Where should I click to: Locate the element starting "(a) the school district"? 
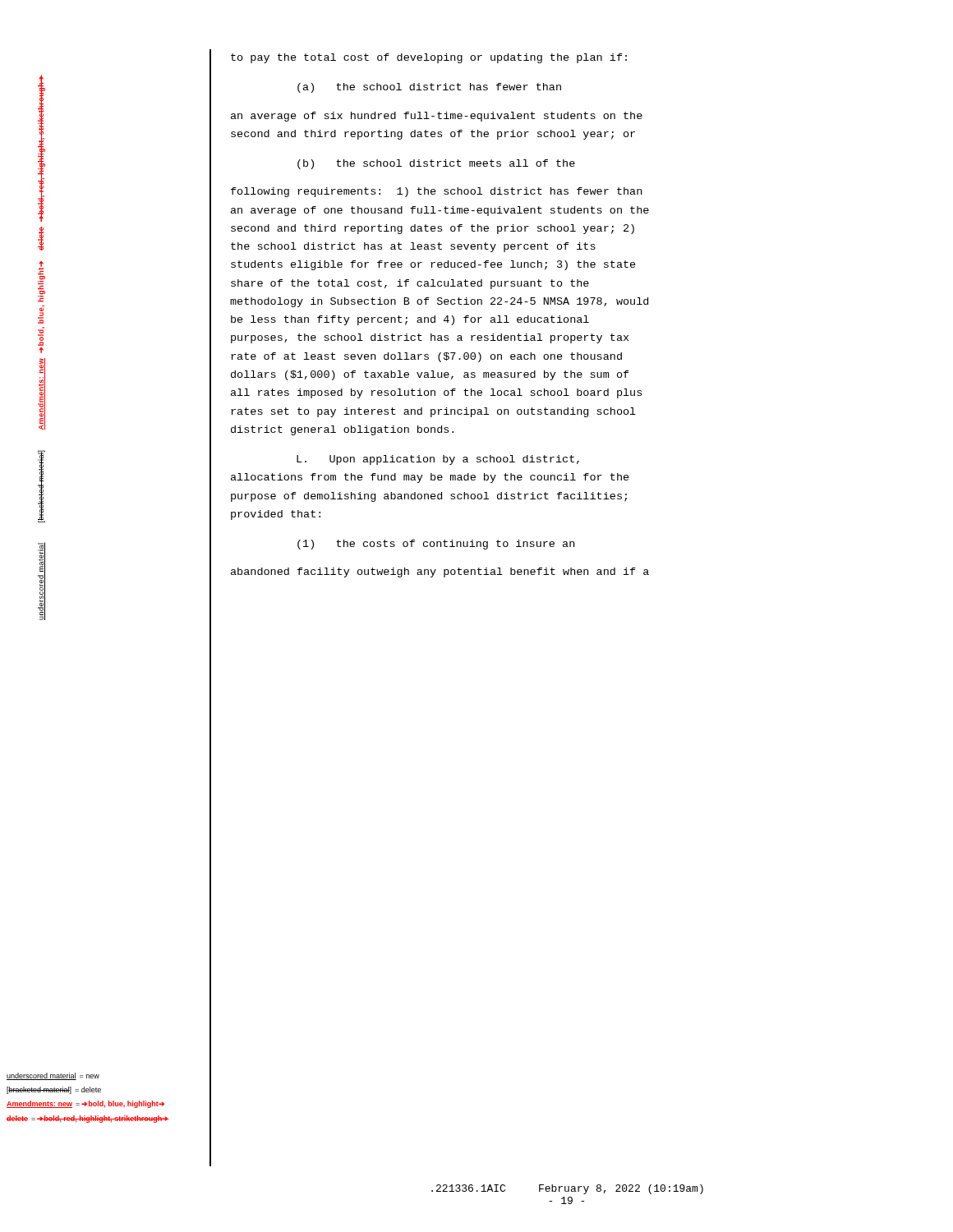[567, 111]
